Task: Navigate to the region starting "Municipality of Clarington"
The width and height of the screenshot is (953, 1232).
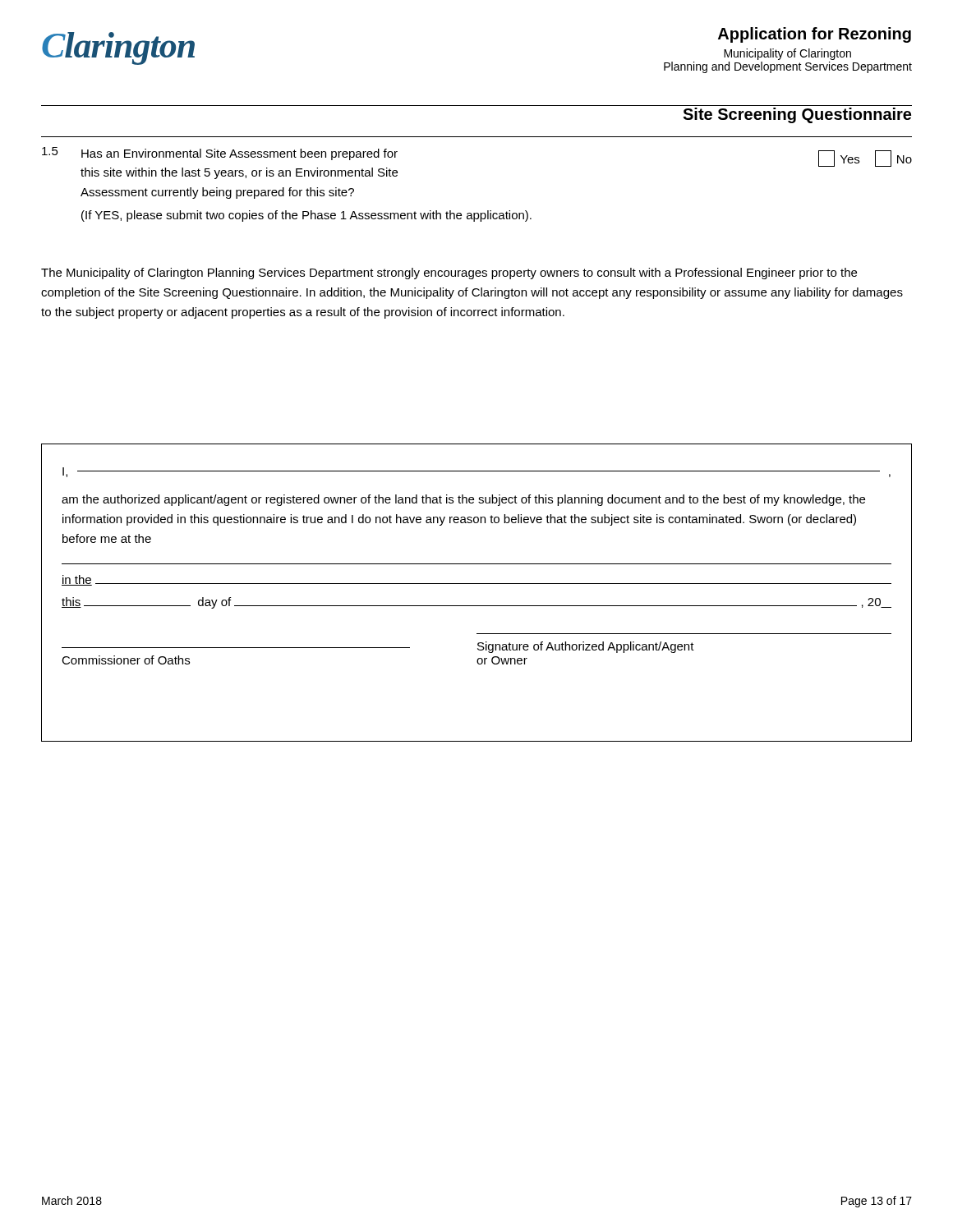Action: [788, 53]
